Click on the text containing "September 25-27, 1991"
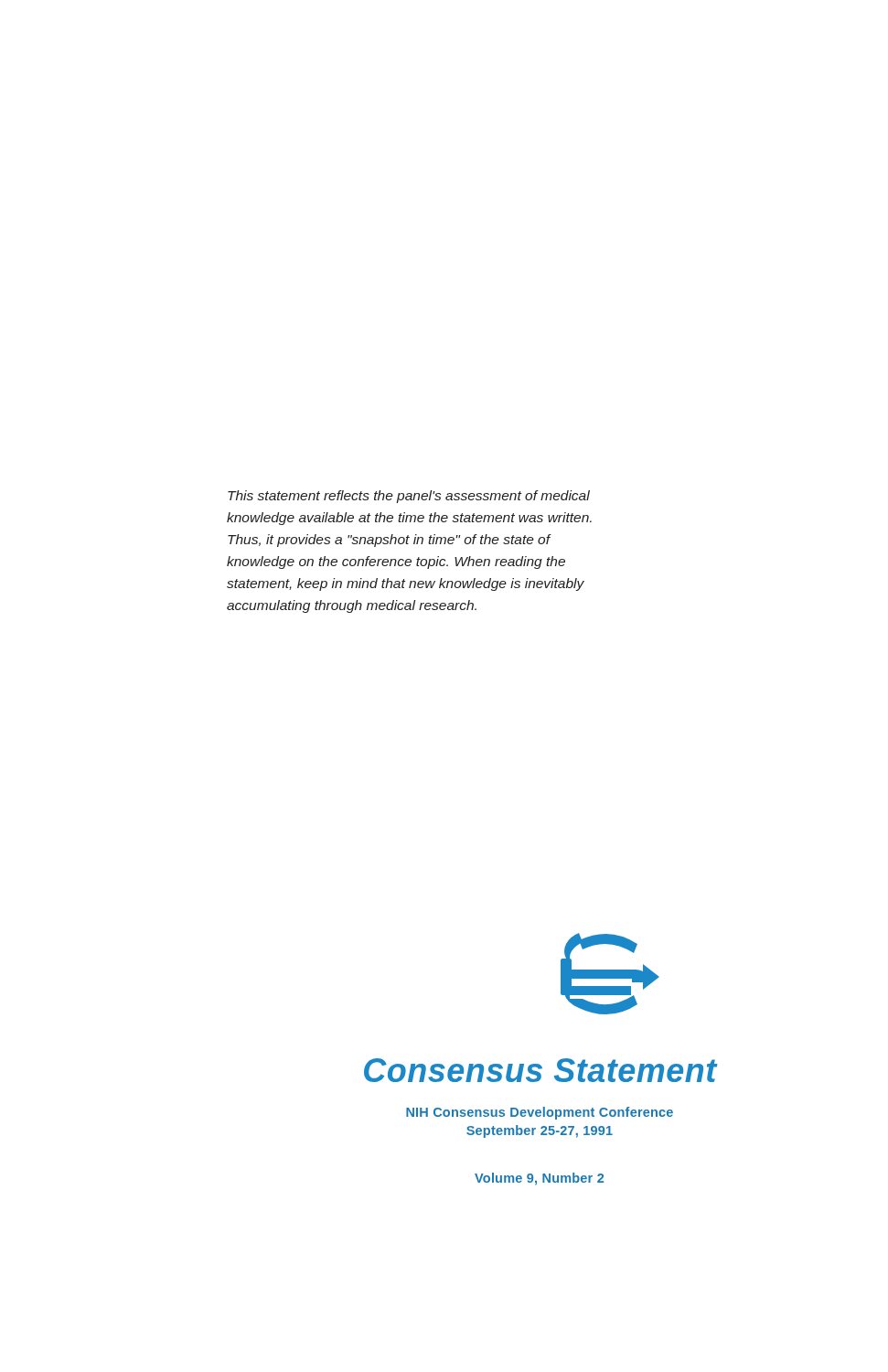This screenshot has height=1372, width=888. point(540,1131)
